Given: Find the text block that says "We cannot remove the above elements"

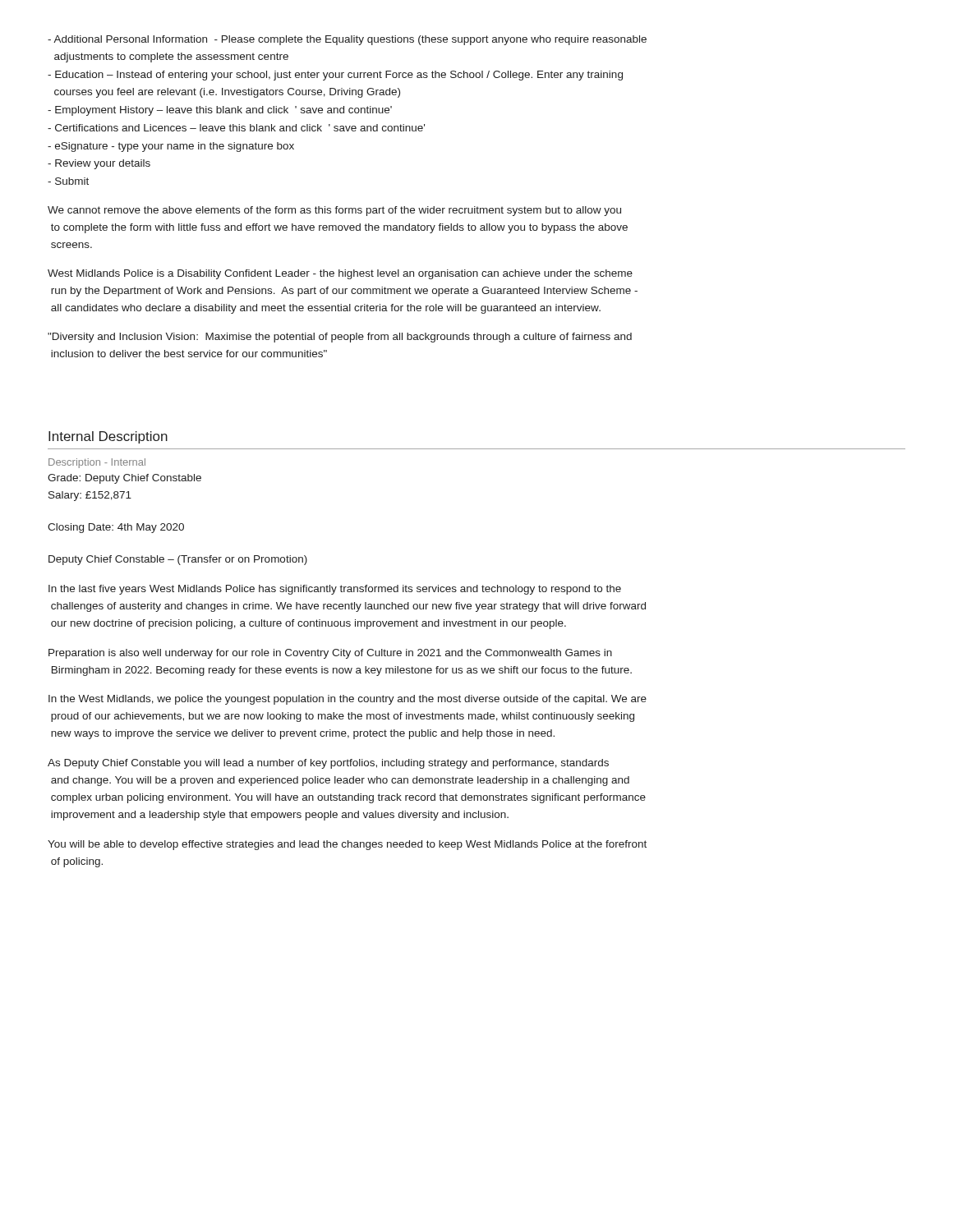Looking at the screenshot, I should click(x=338, y=227).
